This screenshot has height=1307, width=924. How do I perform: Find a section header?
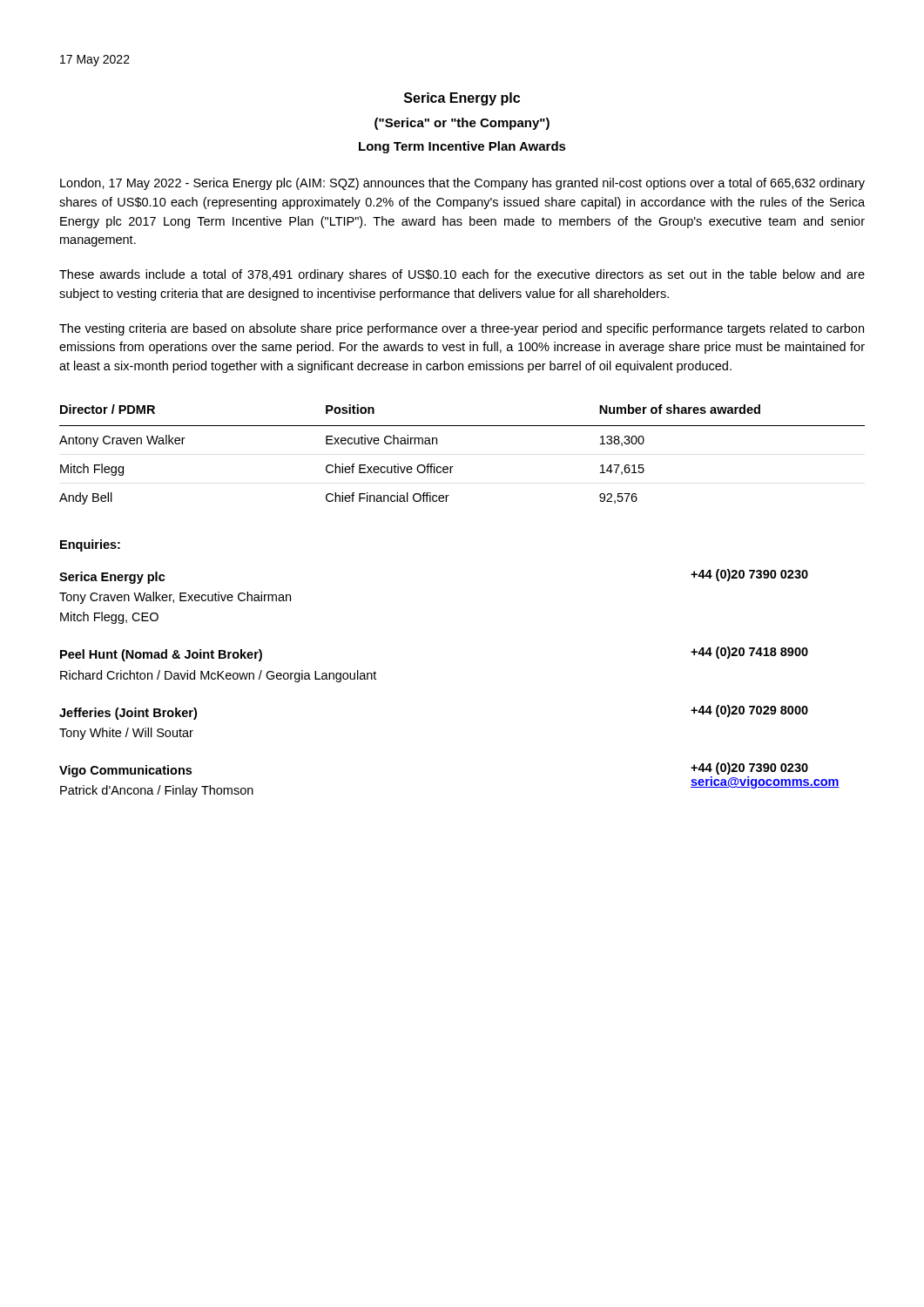pos(90,544)
